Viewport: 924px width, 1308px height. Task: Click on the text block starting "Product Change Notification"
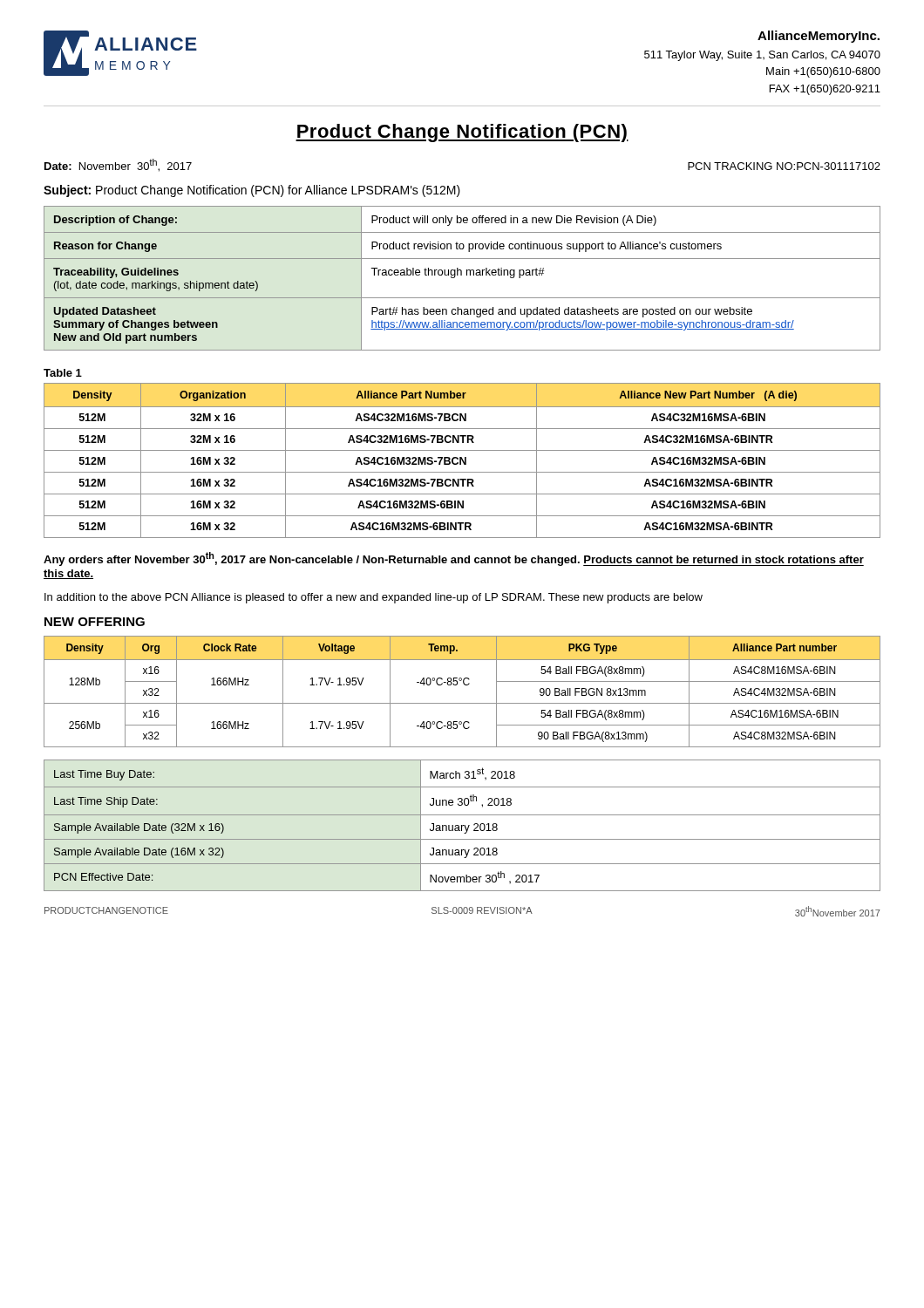coord(462,131)
